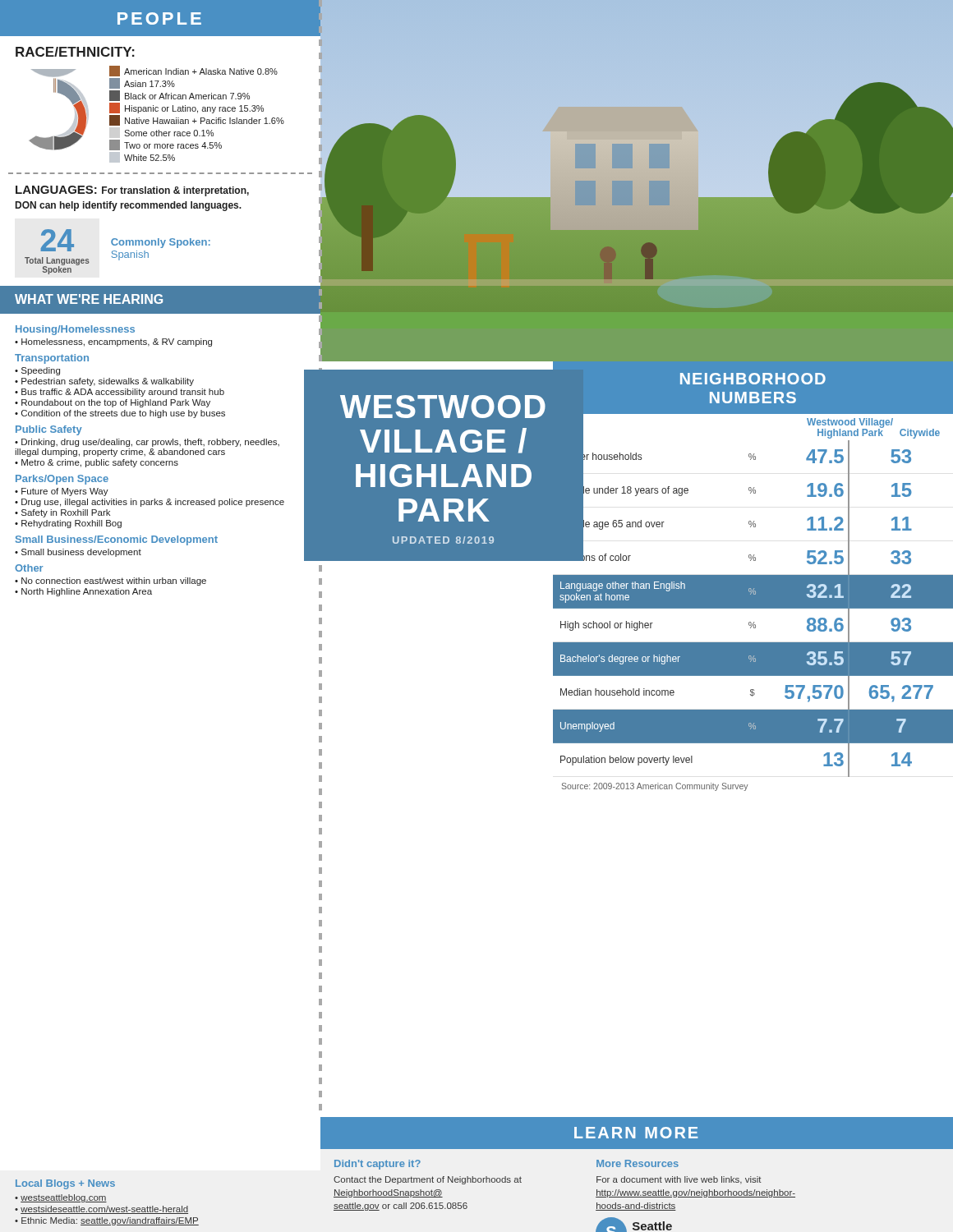Click the table
This screenshot has width=953, height=1232.
753,609
